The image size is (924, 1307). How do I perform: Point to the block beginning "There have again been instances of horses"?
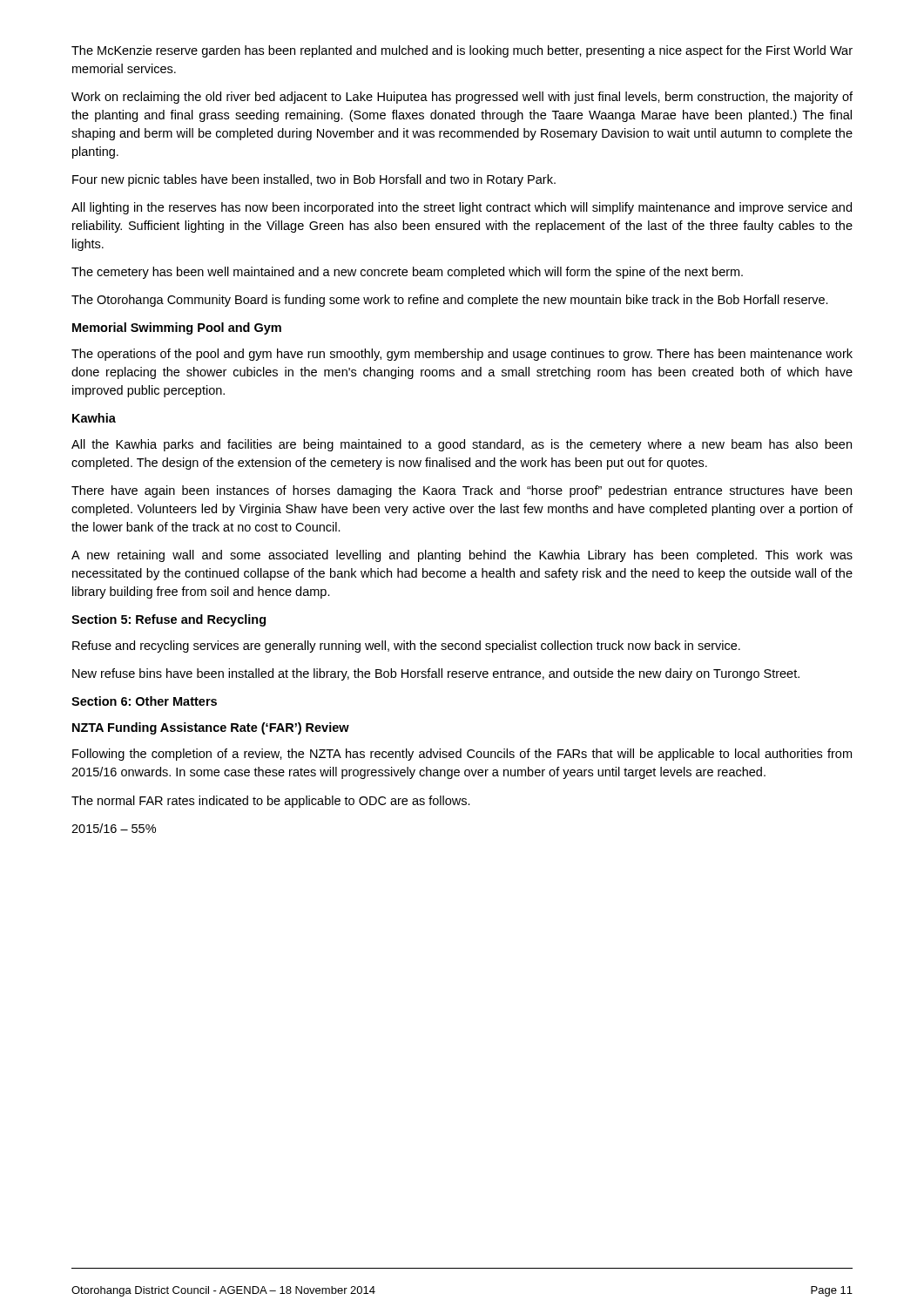[462, 510]
